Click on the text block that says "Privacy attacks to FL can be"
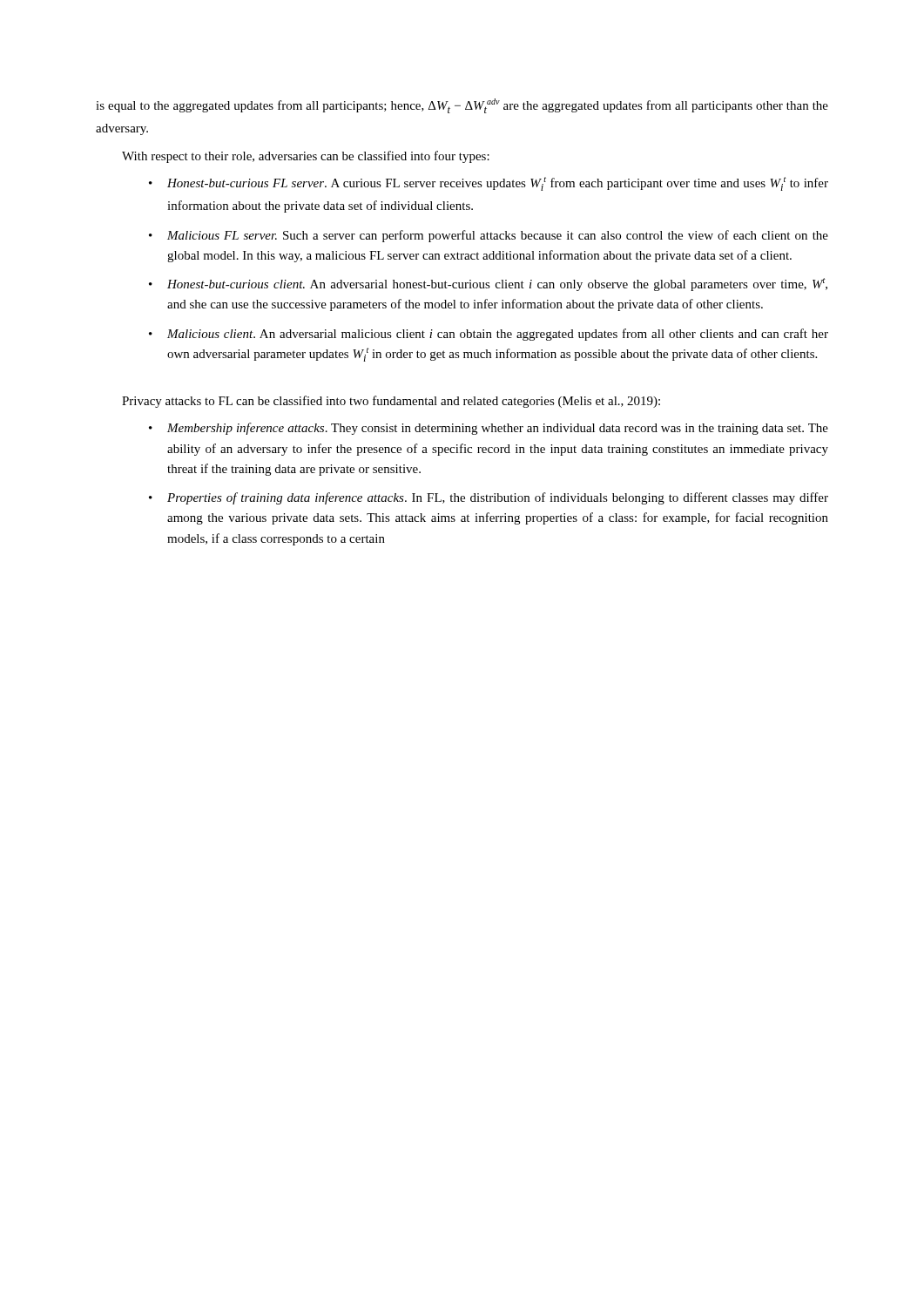Image resolution: width=924 pixels, height=1307 pixels. pos(392,401)
